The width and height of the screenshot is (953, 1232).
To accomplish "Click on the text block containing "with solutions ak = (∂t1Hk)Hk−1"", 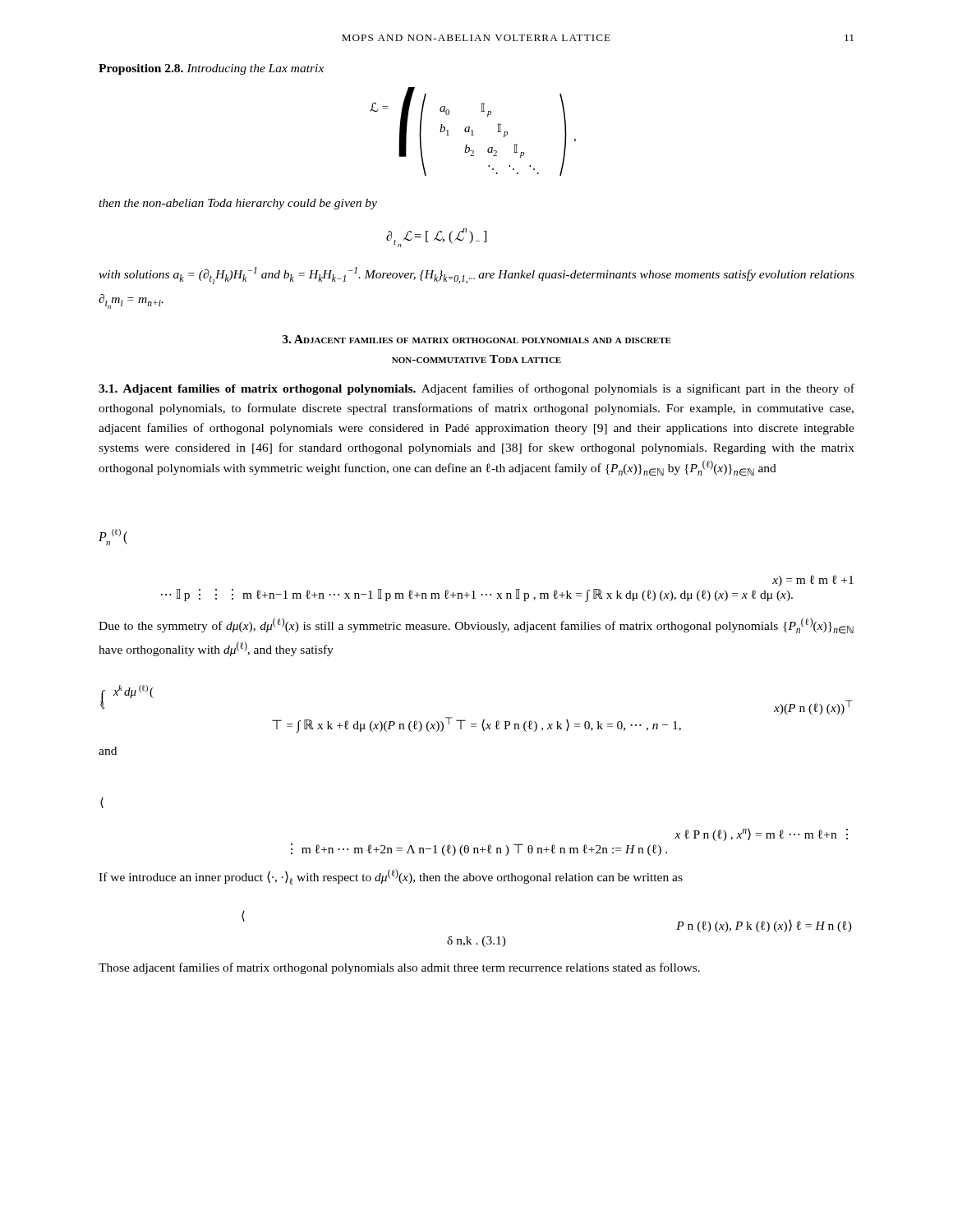I will click(476, 288).
